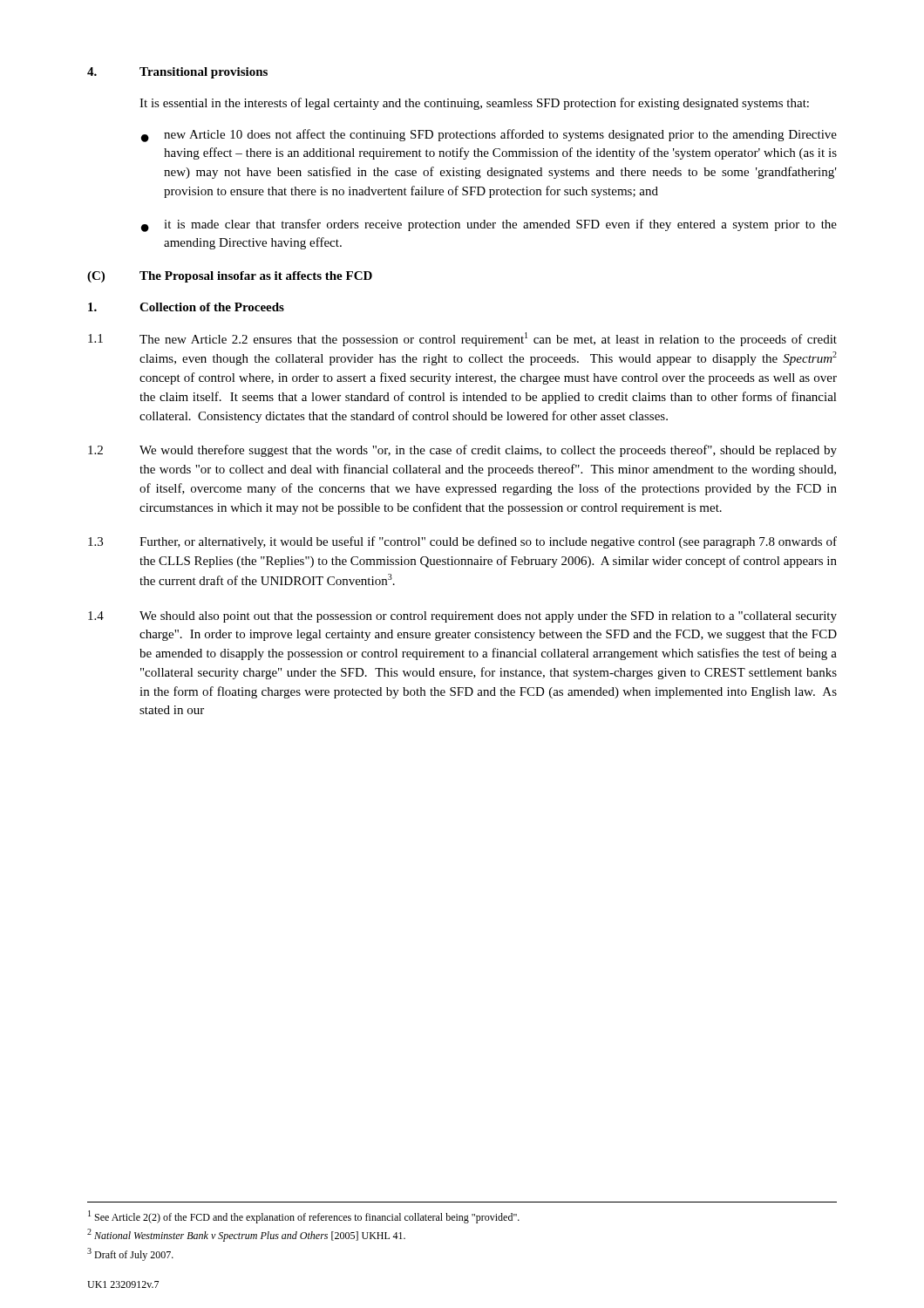Point to the passage starting "4 We should also point"

(462, 663)
